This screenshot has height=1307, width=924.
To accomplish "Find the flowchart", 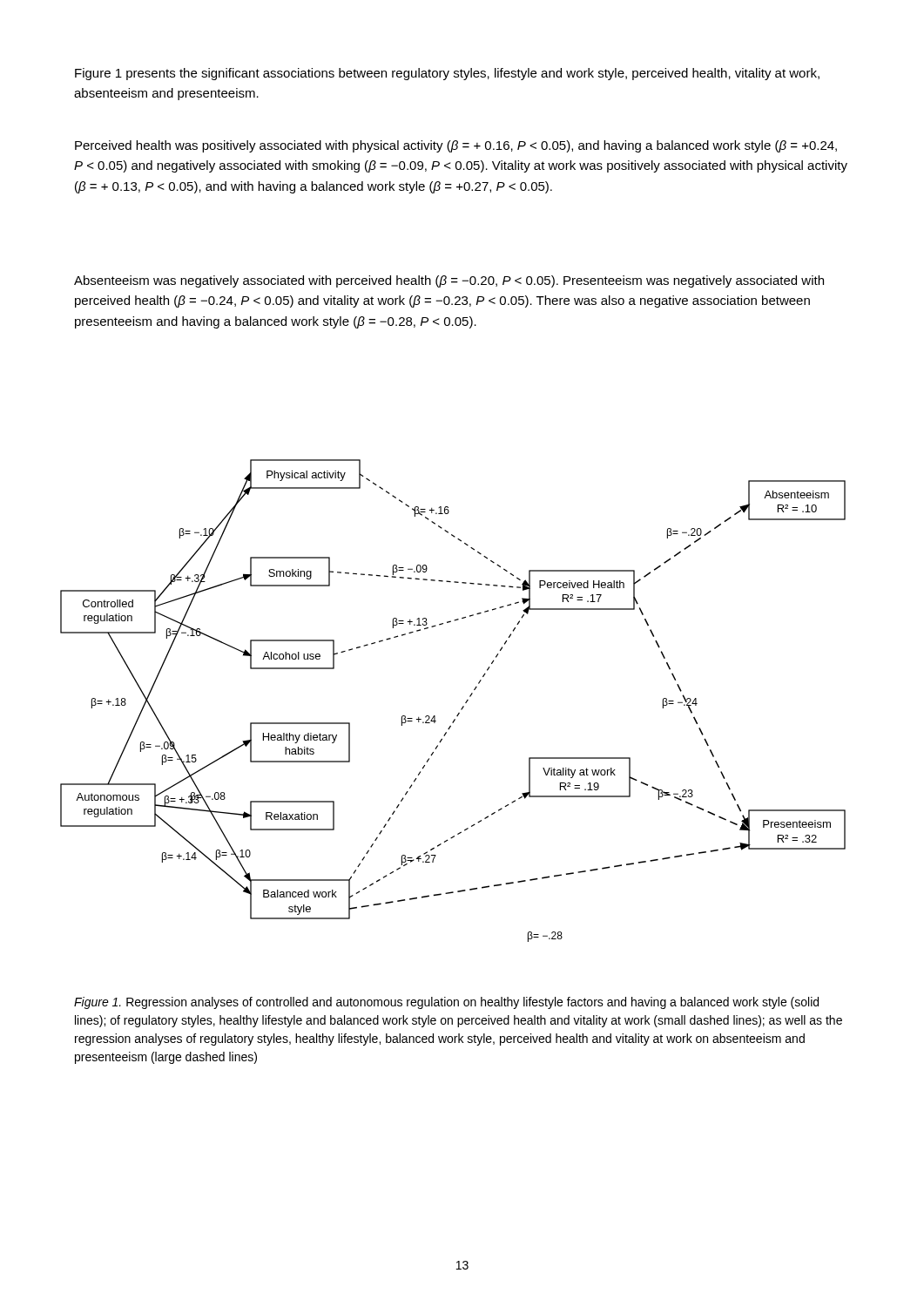I will tap(462, 706).
